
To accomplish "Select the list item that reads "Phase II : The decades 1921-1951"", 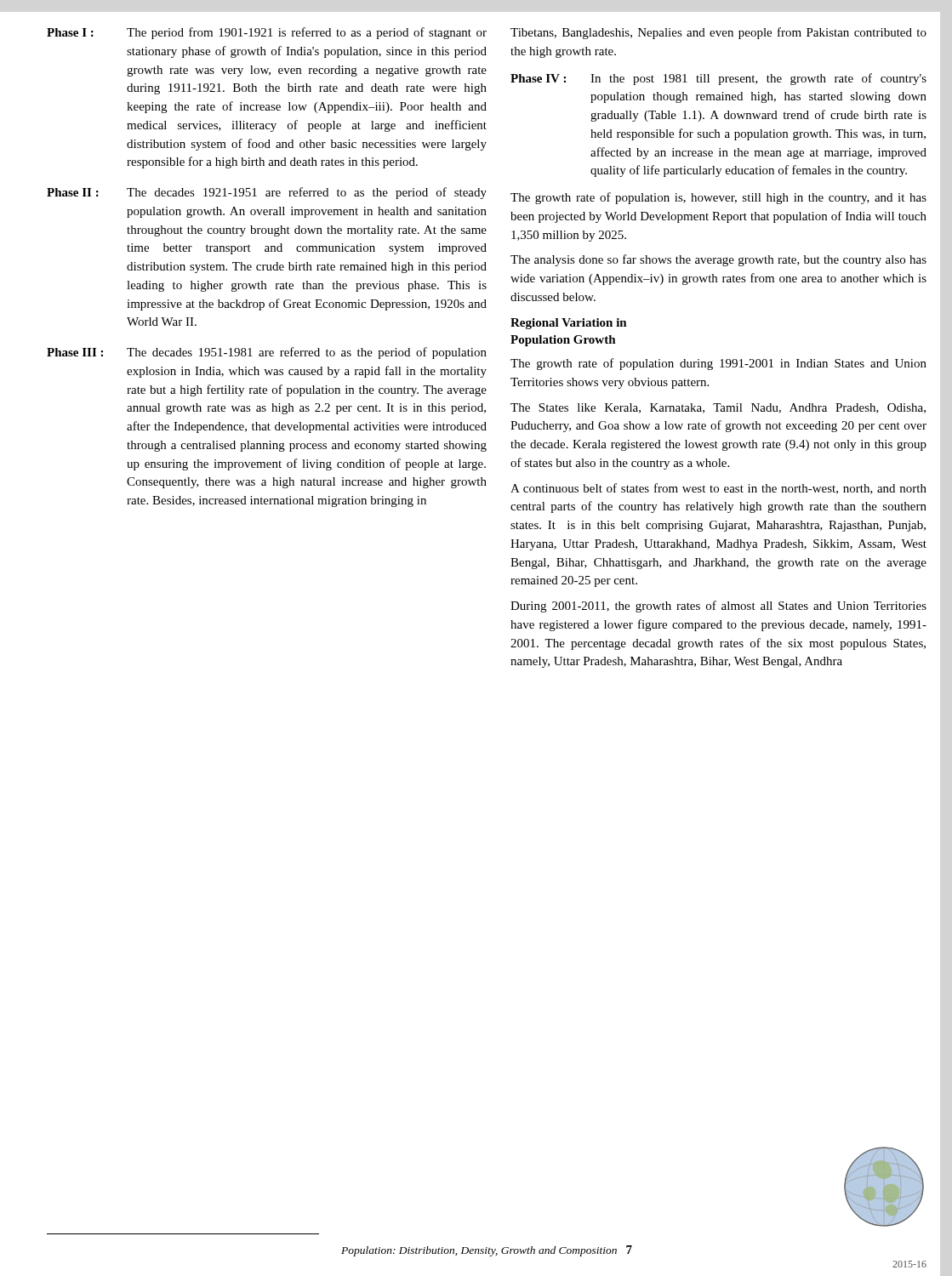I will (267, 258).
